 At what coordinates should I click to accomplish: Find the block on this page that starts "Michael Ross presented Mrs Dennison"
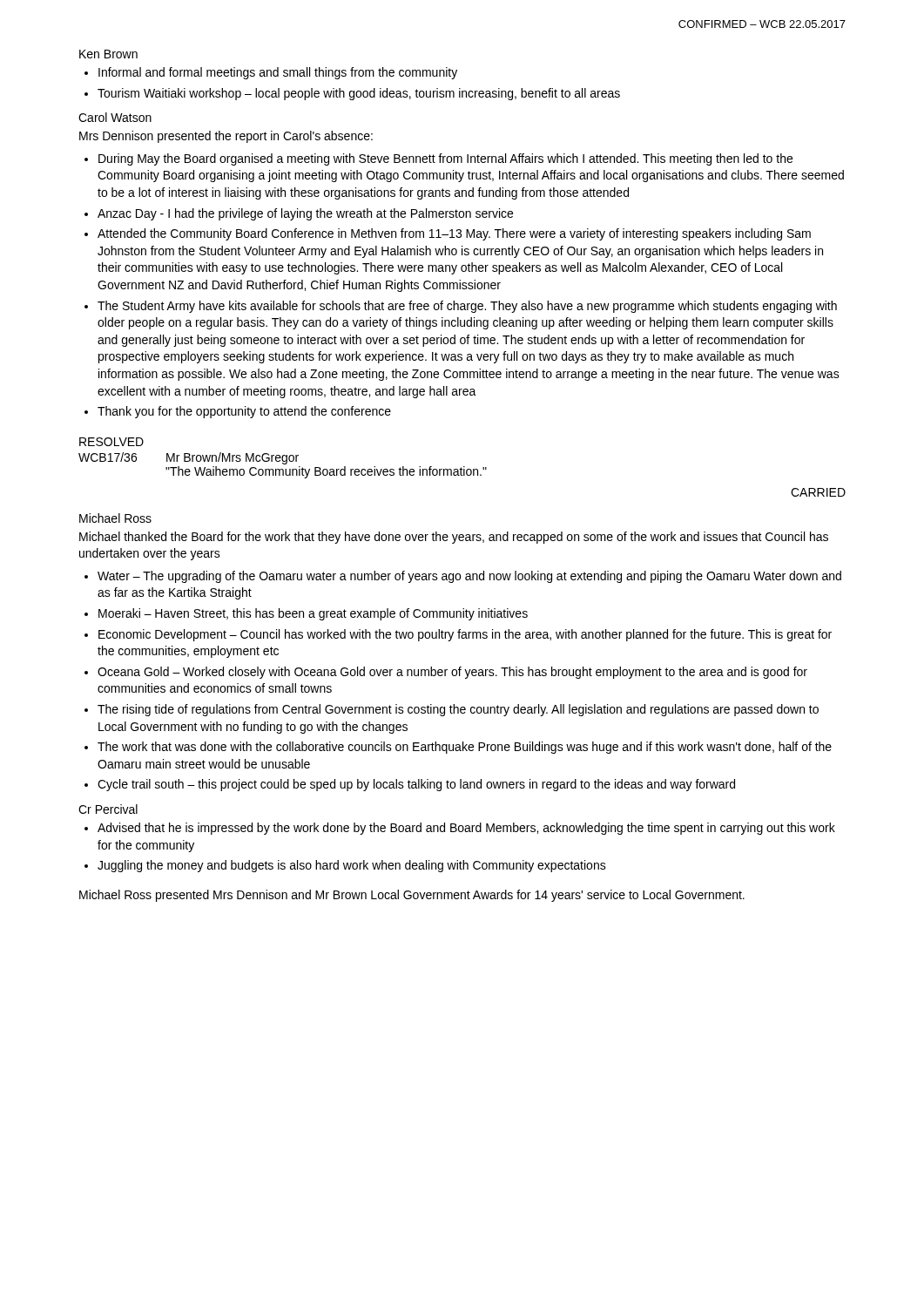(x=412, y=895)
